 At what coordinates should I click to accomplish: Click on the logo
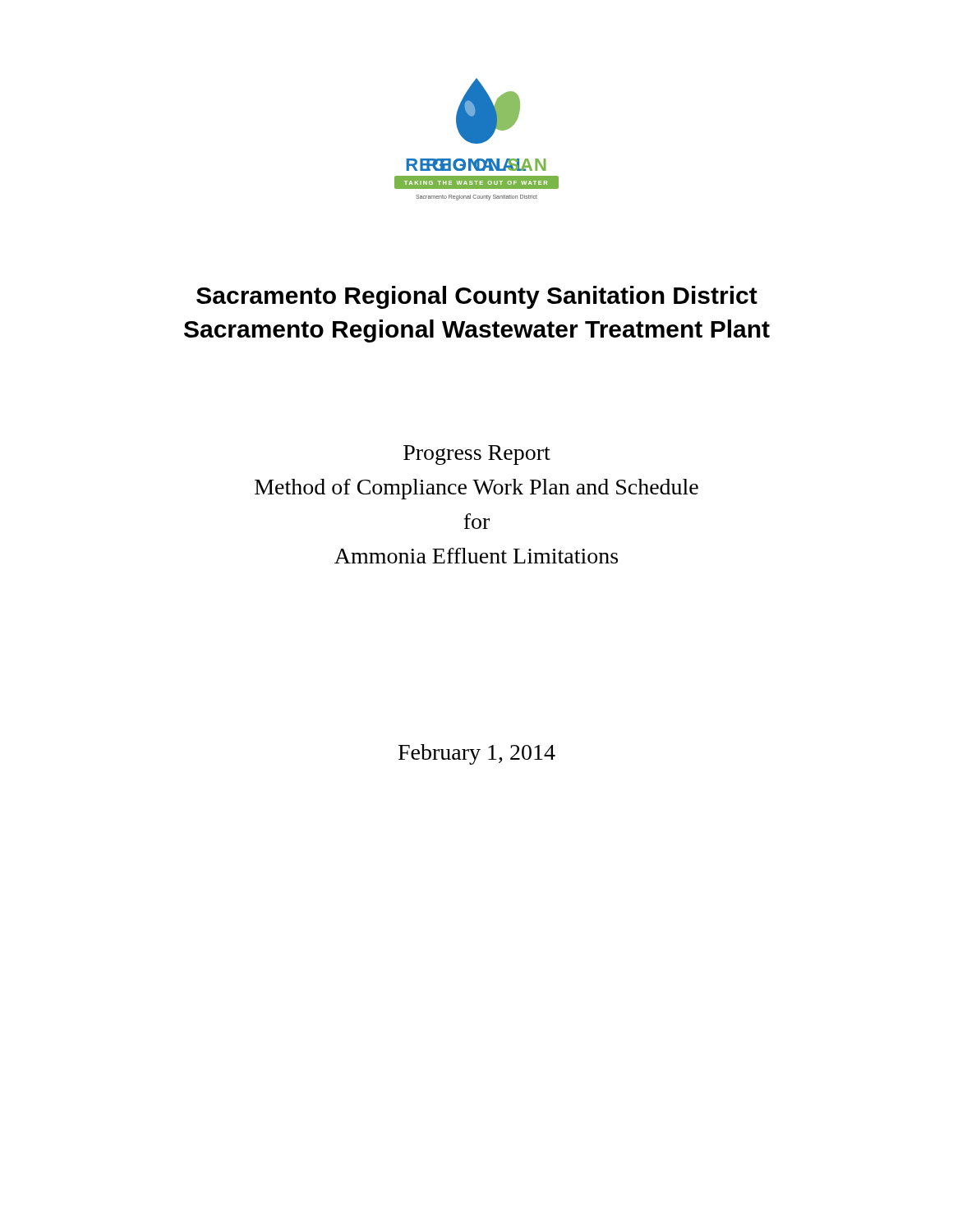476,141
